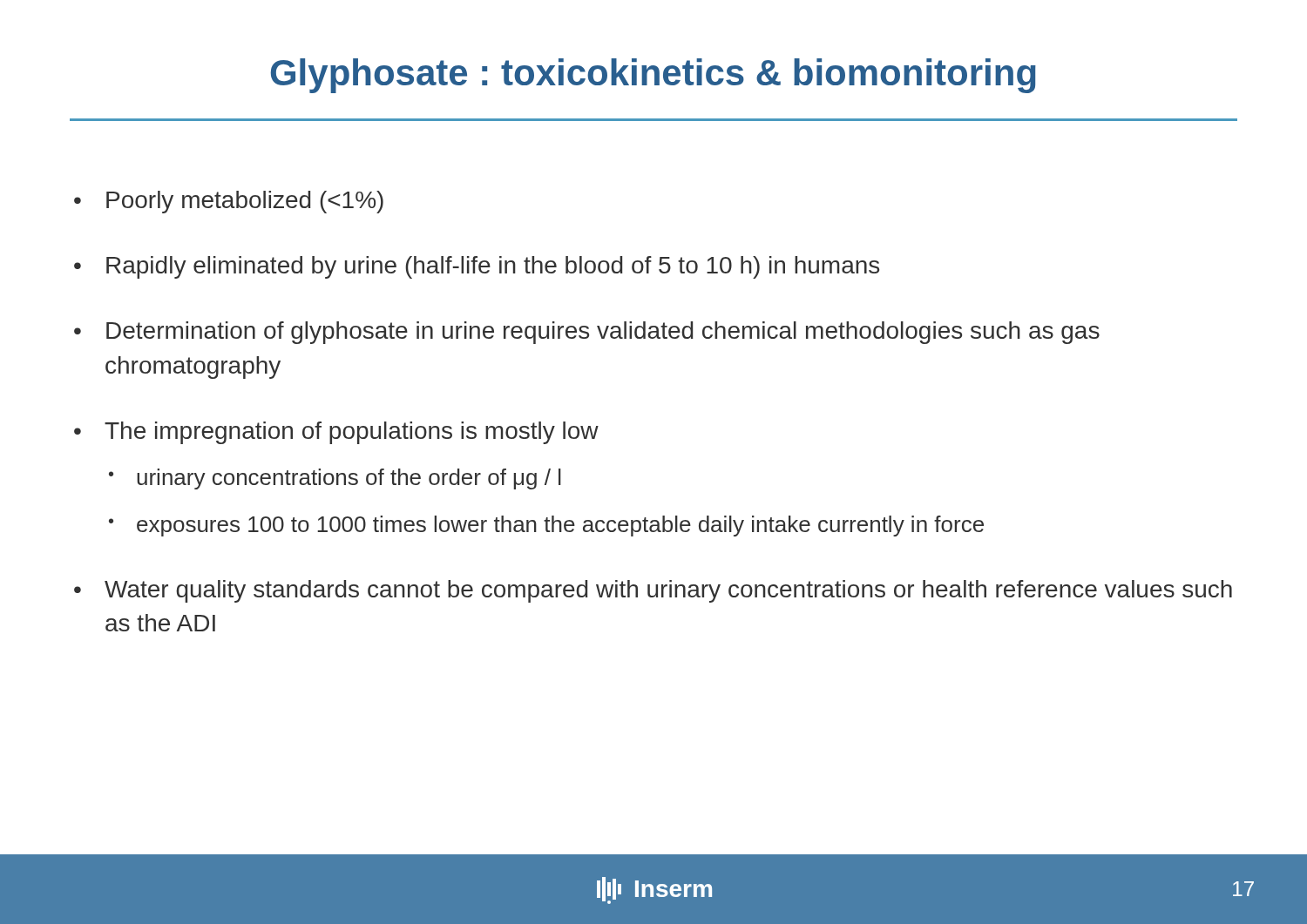1307x924 pixels.
Task: Click on the list item with the text "Water quality standards cannot be compared with urinary"
Action: [x=669, y=606]
